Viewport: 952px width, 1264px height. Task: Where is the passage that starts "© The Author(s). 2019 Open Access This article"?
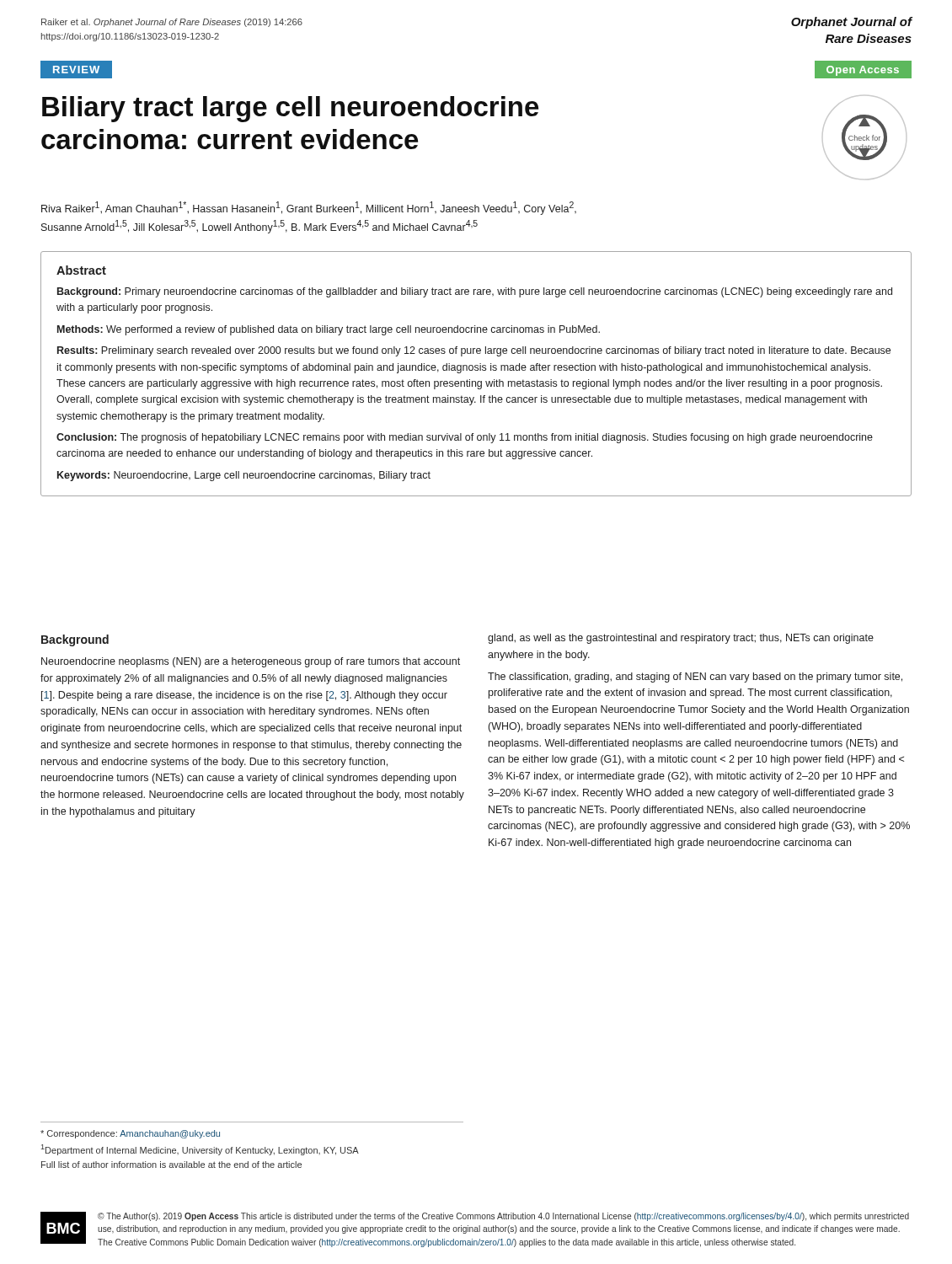click(x=503, y=1229)
